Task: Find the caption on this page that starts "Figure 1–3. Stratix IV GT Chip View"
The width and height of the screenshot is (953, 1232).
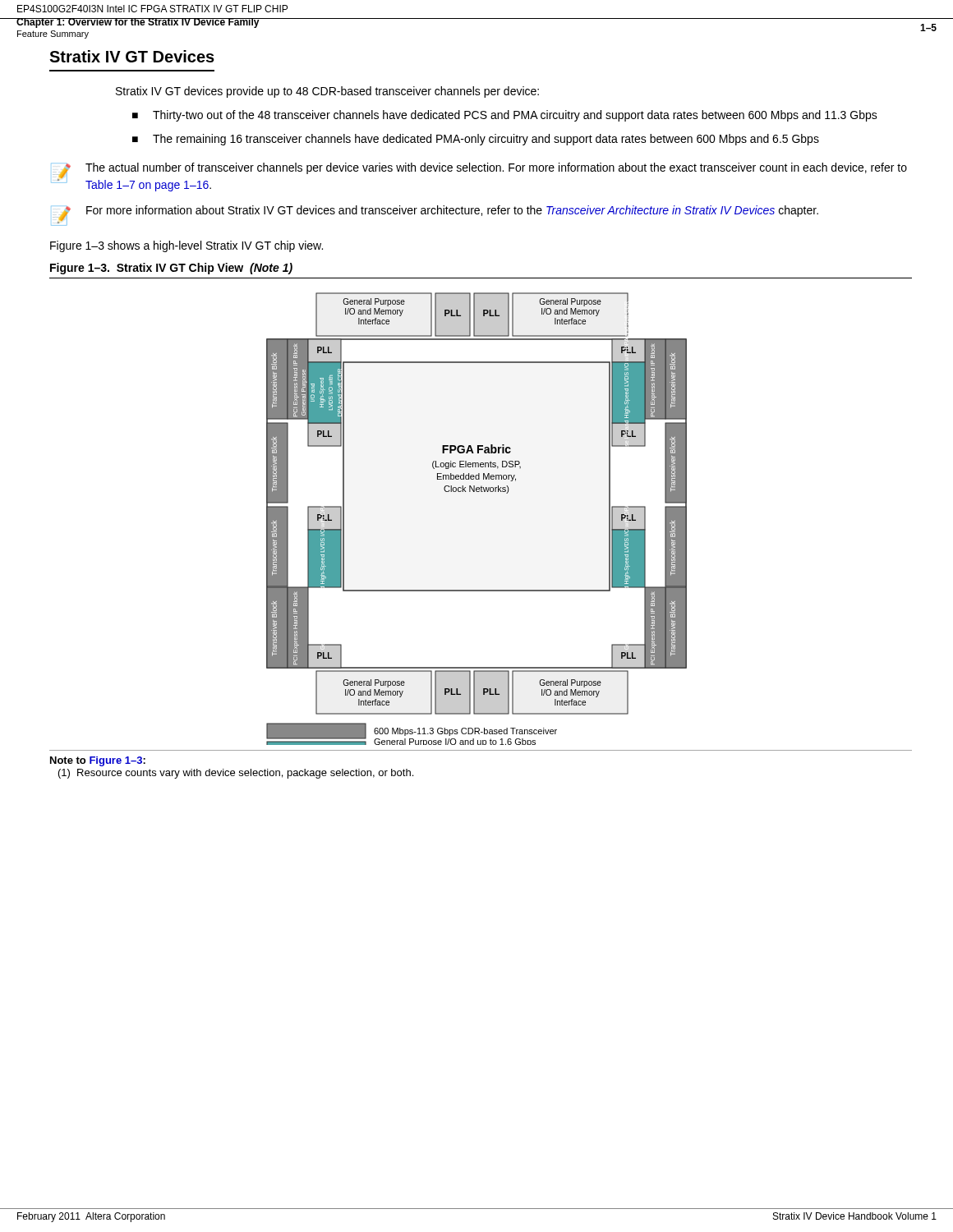Action: pyautogui.click(x=171, y=268)
